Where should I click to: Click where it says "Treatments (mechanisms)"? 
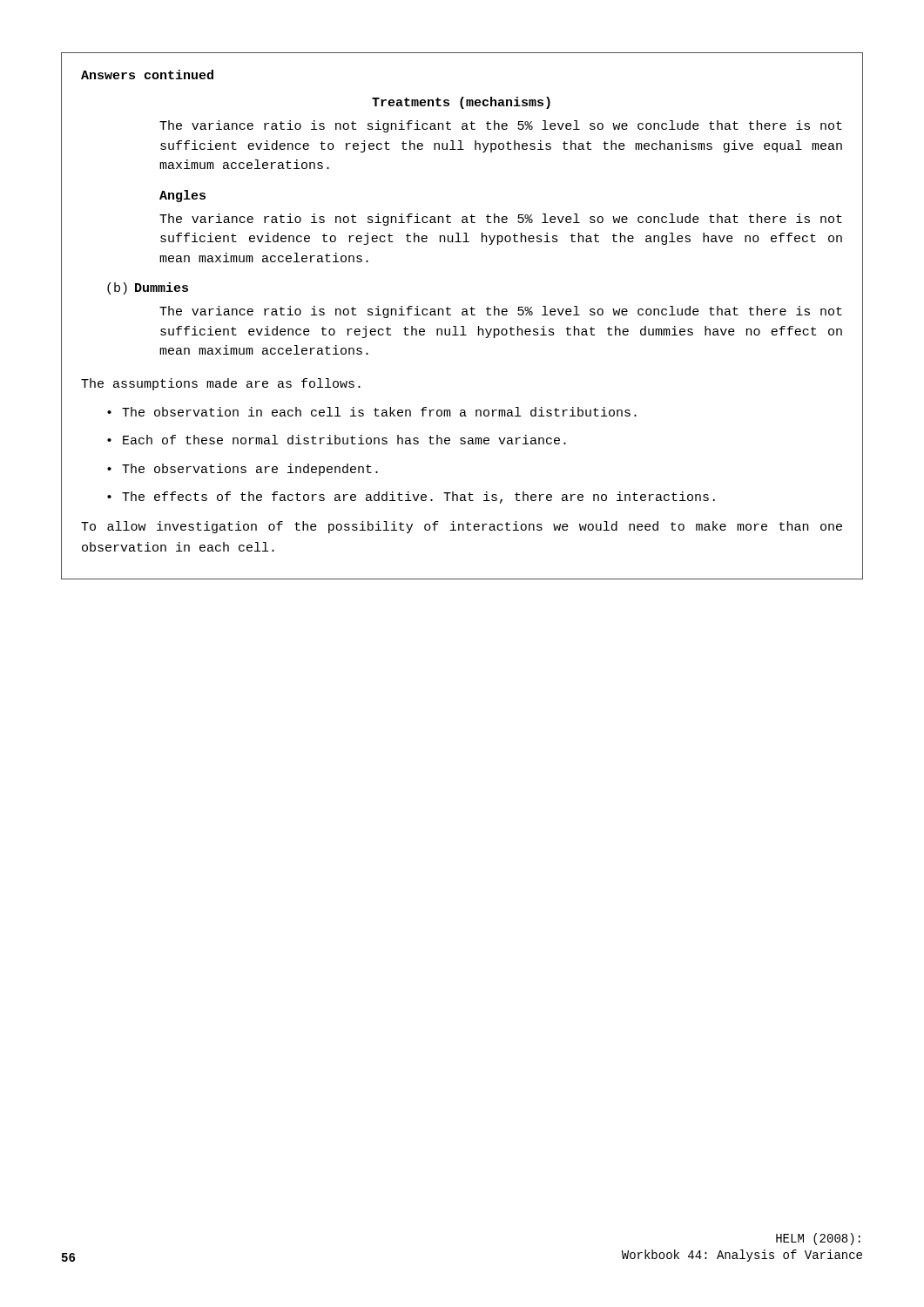point(462,103)
